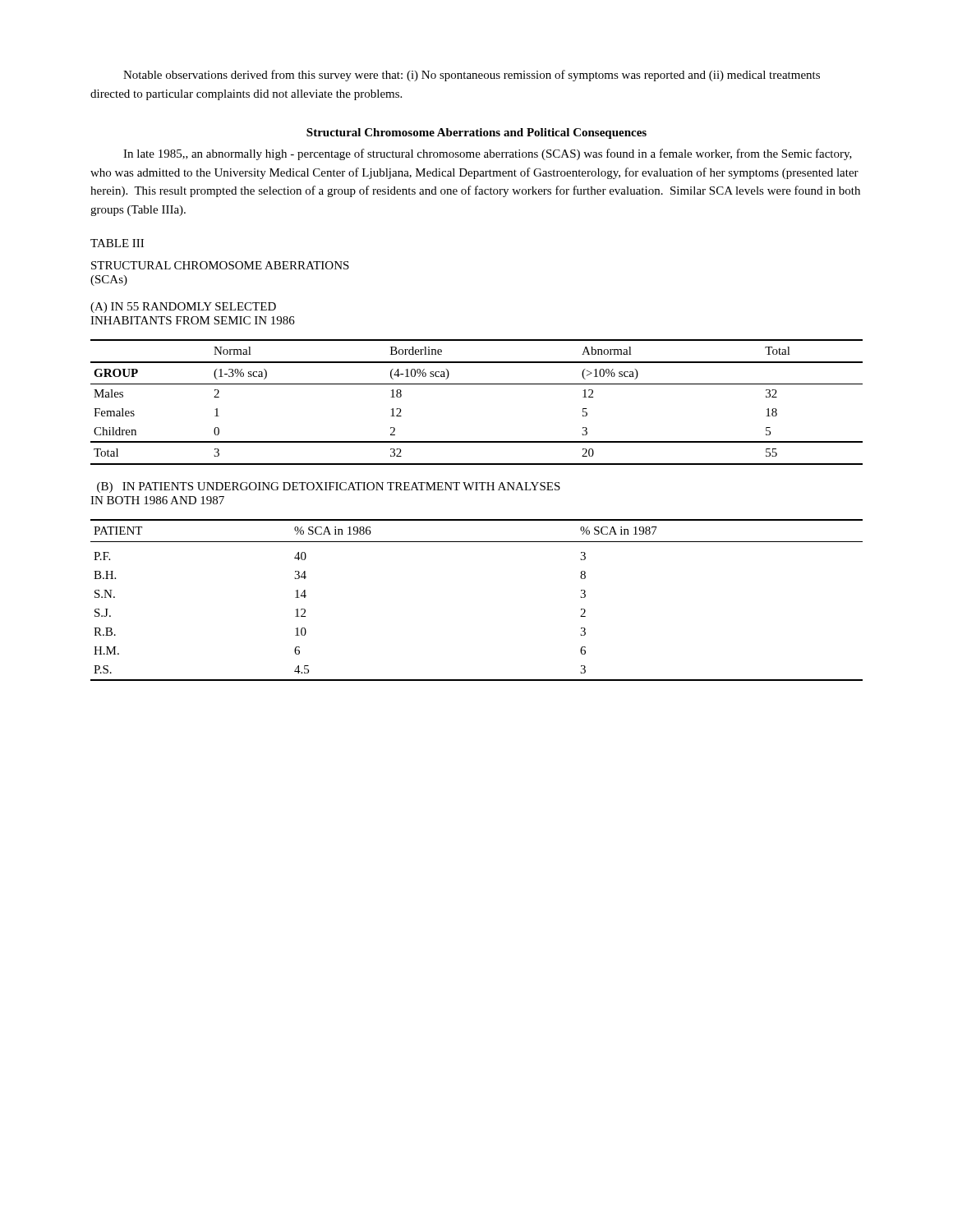Find the caption on this page that starts "(A) IN 55 RANDOMLY SELECTED INHABITANTS"

point(193,313)
